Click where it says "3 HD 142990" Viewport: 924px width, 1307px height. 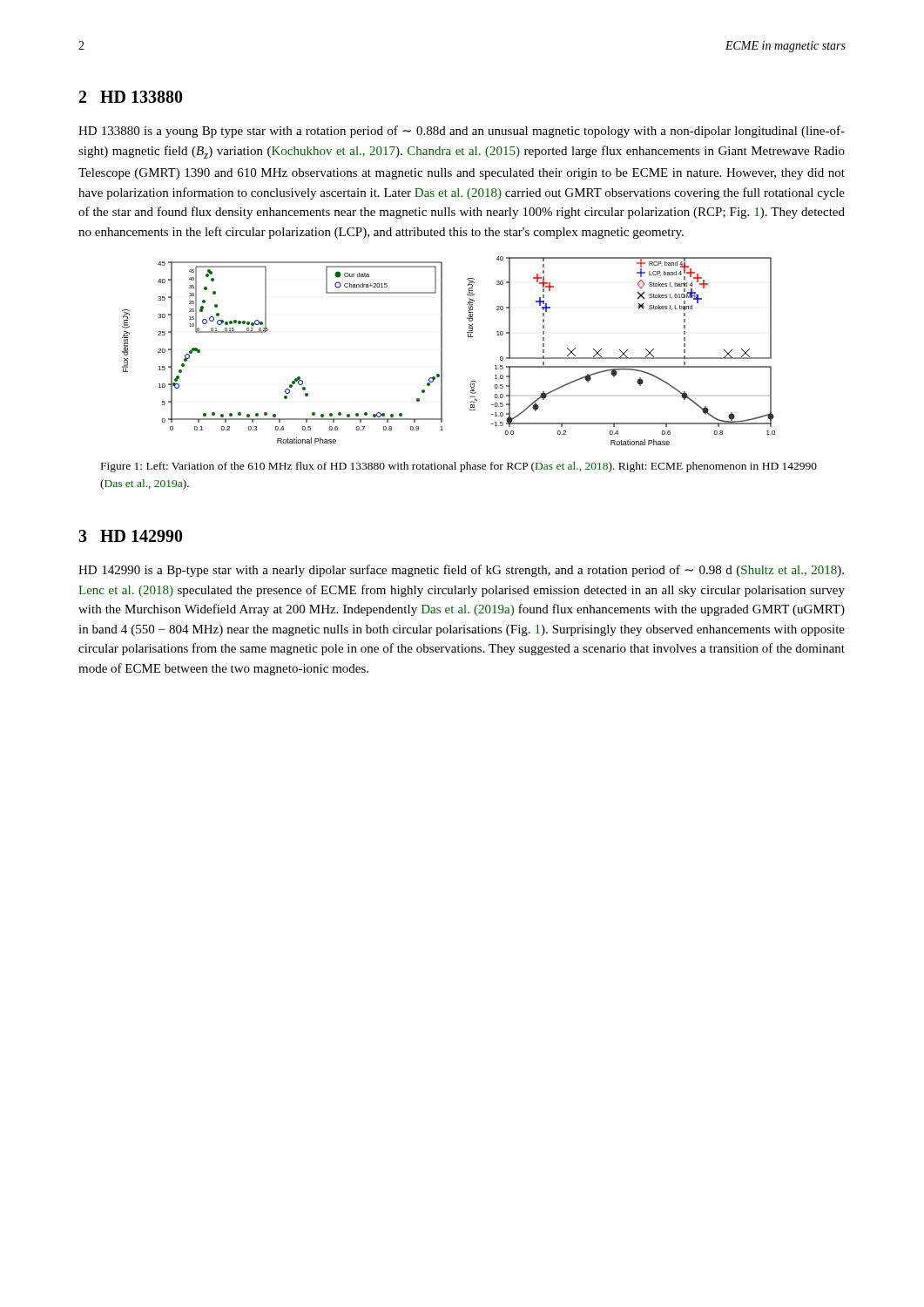click(x=131, y=536)
